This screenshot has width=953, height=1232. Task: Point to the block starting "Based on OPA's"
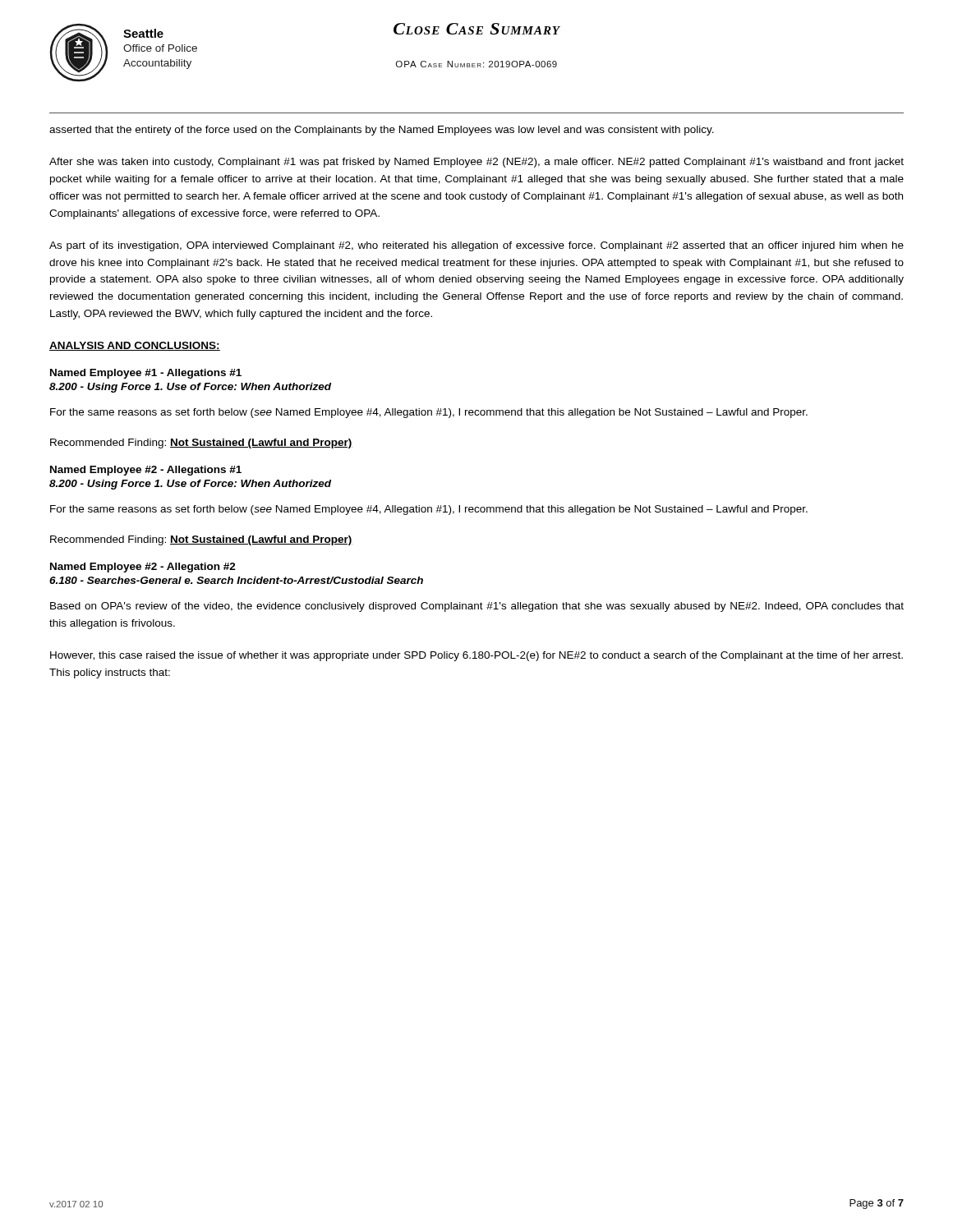[476, 614]
